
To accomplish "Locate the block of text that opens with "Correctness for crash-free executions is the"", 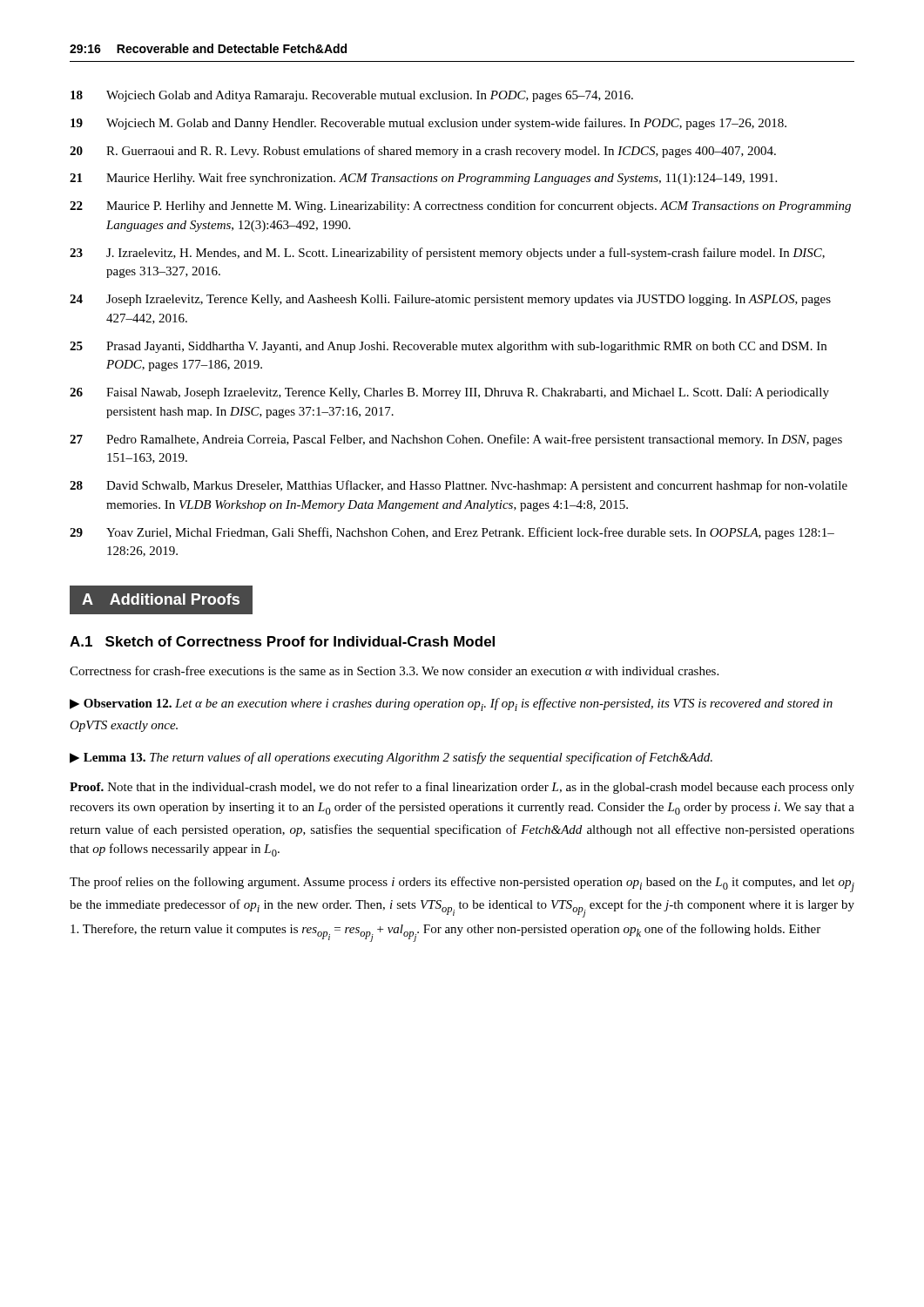I will point(395,671).
